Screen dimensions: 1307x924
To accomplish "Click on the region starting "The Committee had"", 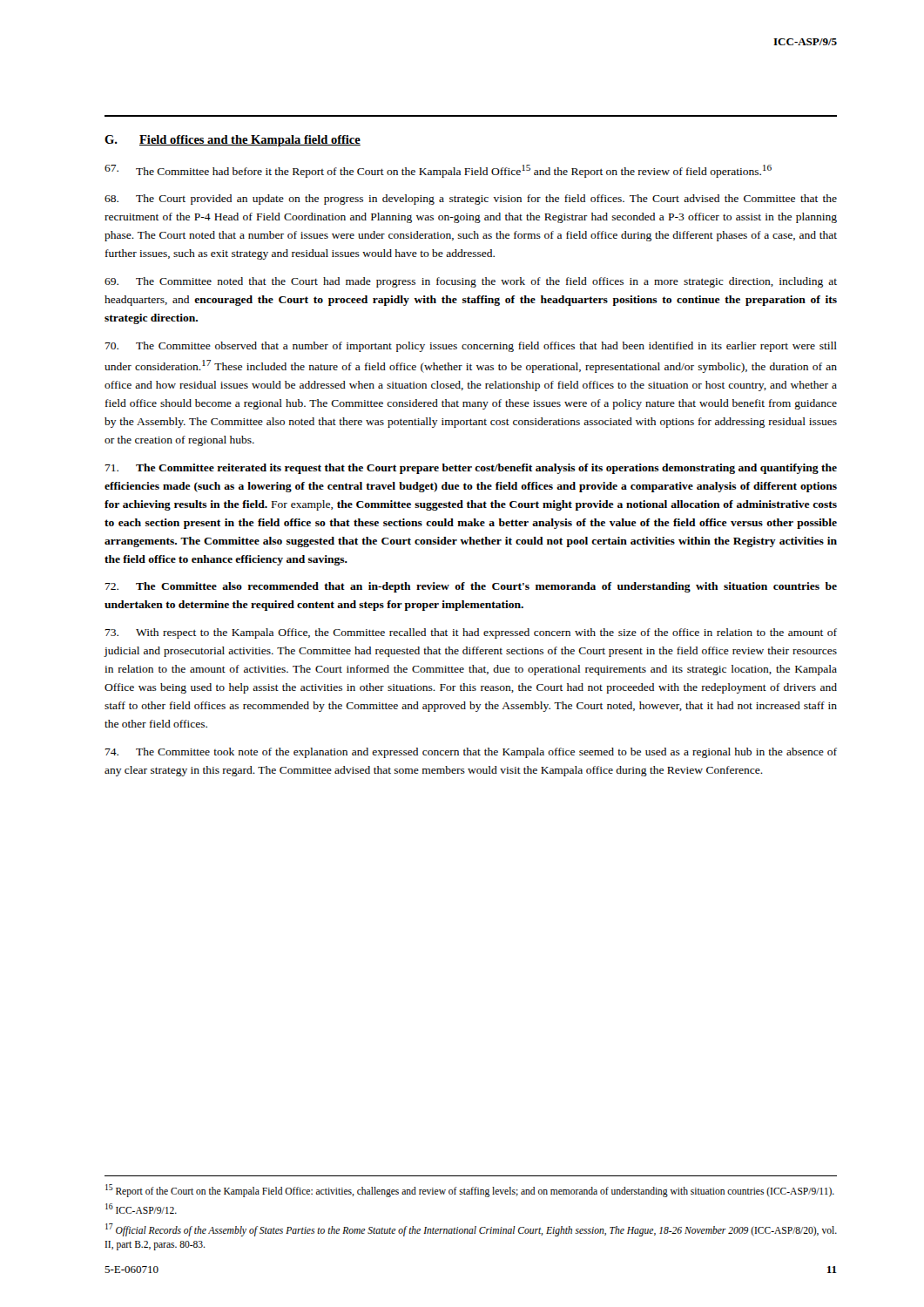I will point(438,169).
